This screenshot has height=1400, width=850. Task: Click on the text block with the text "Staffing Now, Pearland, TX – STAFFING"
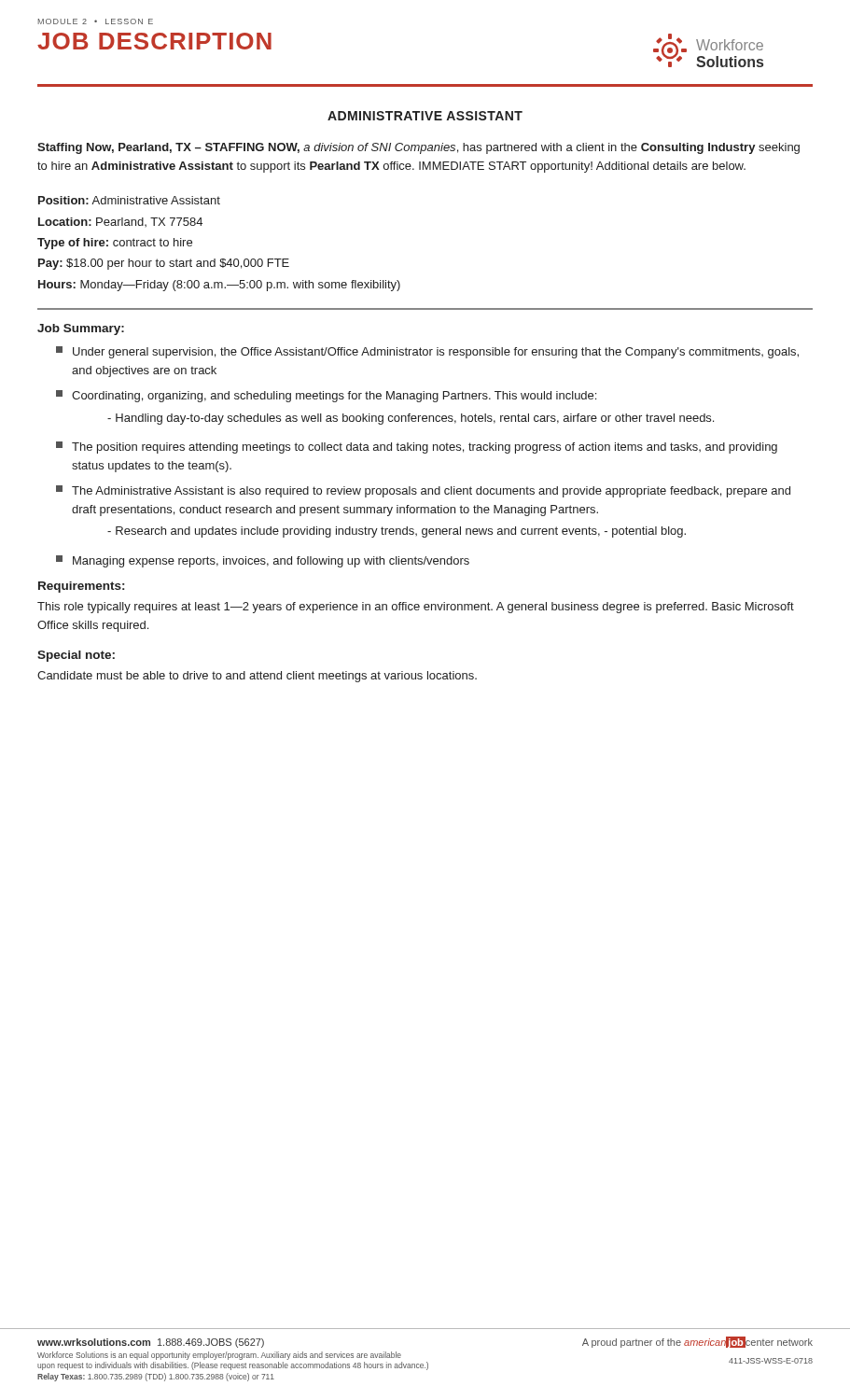click(419, 156)
